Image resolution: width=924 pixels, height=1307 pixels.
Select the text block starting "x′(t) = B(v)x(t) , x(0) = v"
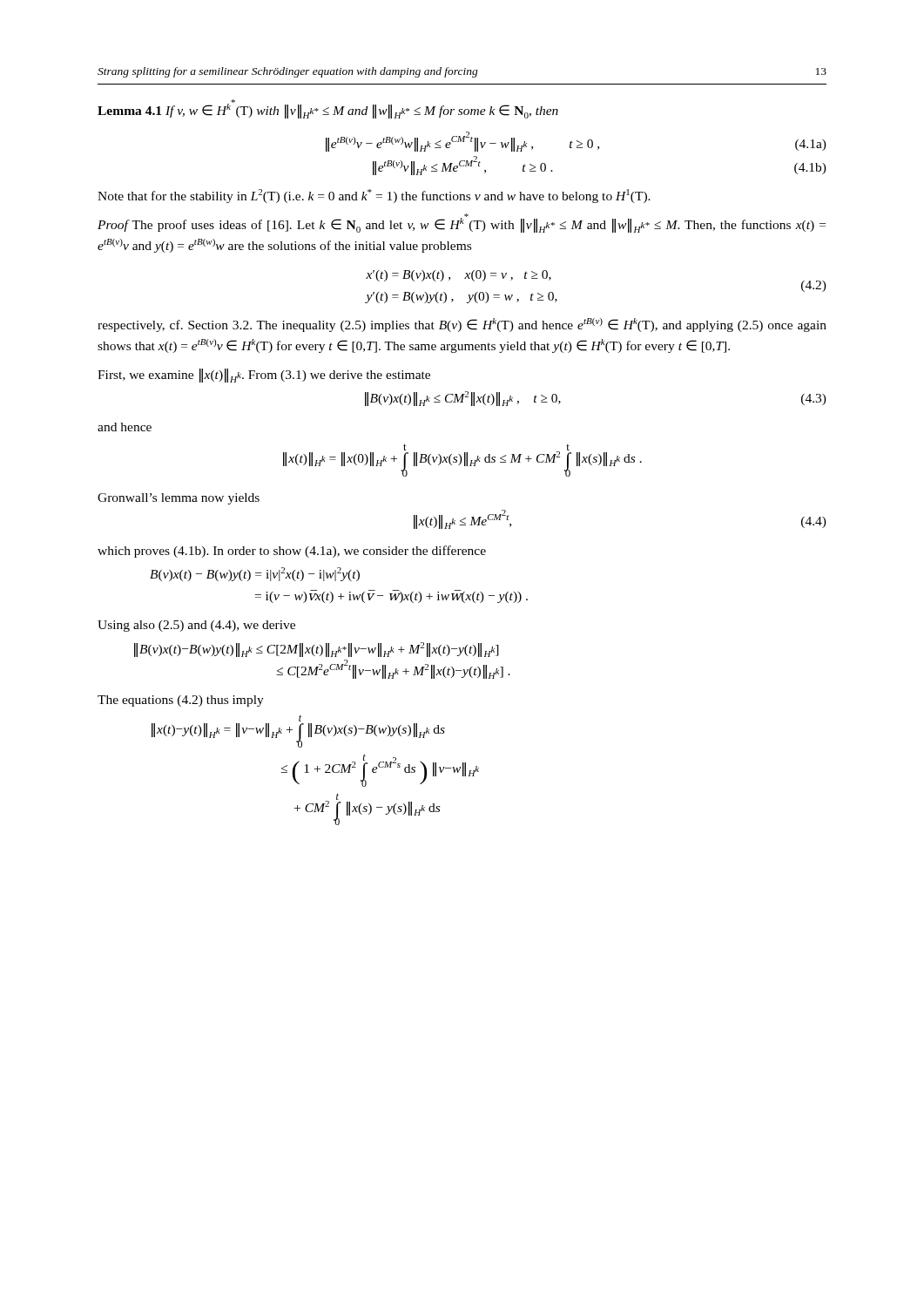pyautogui.click(x=462, y=285)
